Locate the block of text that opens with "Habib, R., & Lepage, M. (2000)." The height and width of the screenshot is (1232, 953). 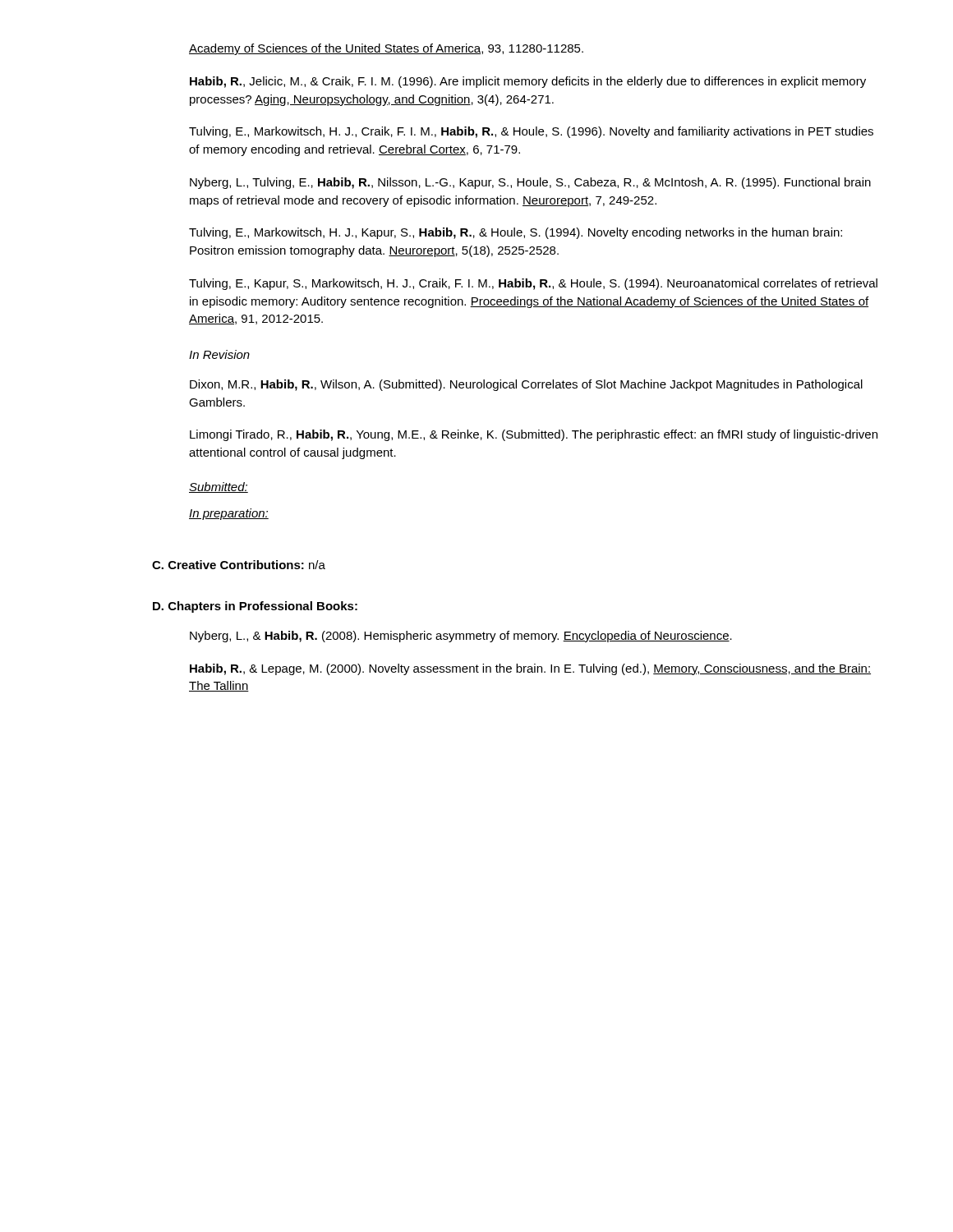coord(534,677)
